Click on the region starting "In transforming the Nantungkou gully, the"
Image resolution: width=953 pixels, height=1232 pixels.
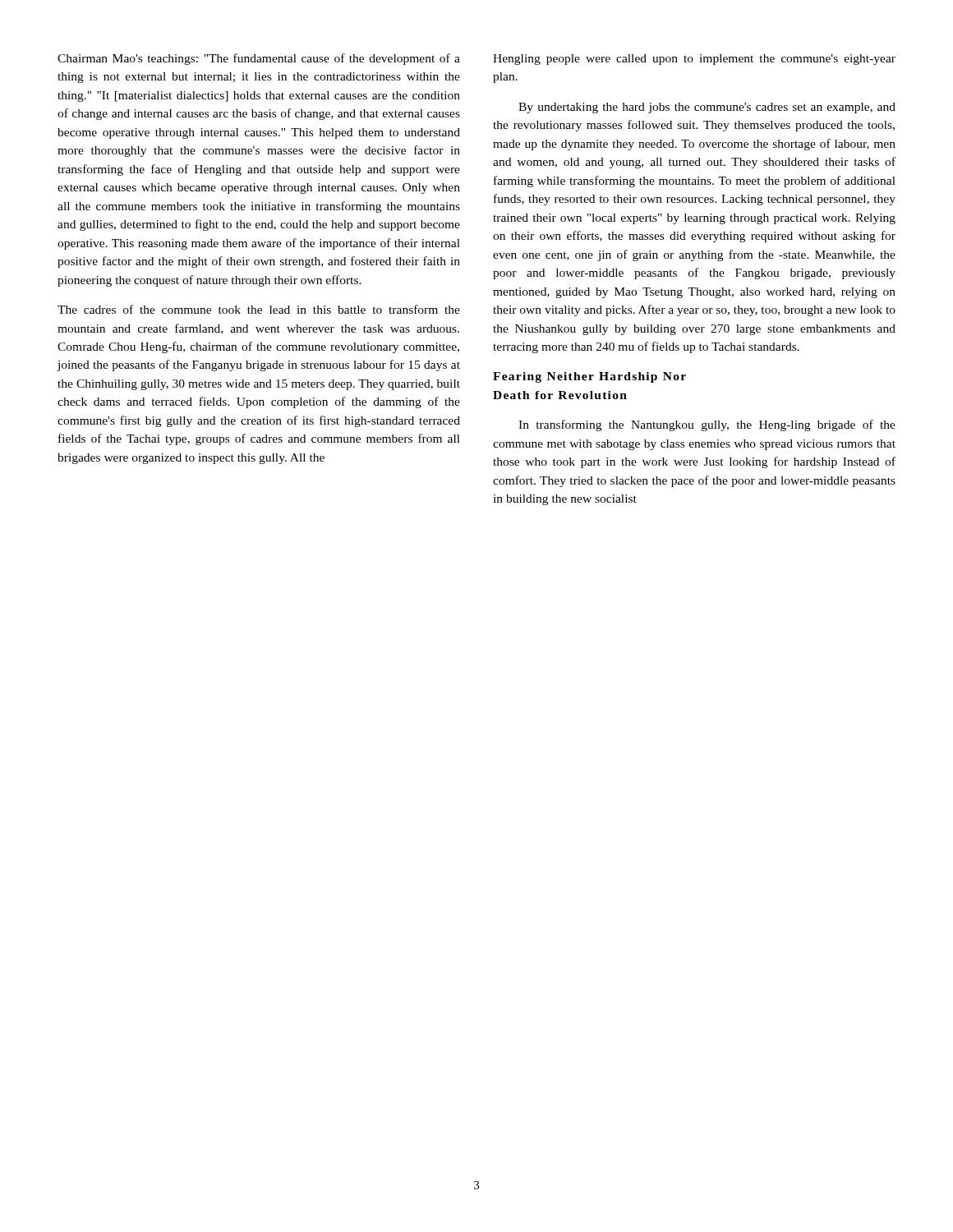[x=694, y=462]
